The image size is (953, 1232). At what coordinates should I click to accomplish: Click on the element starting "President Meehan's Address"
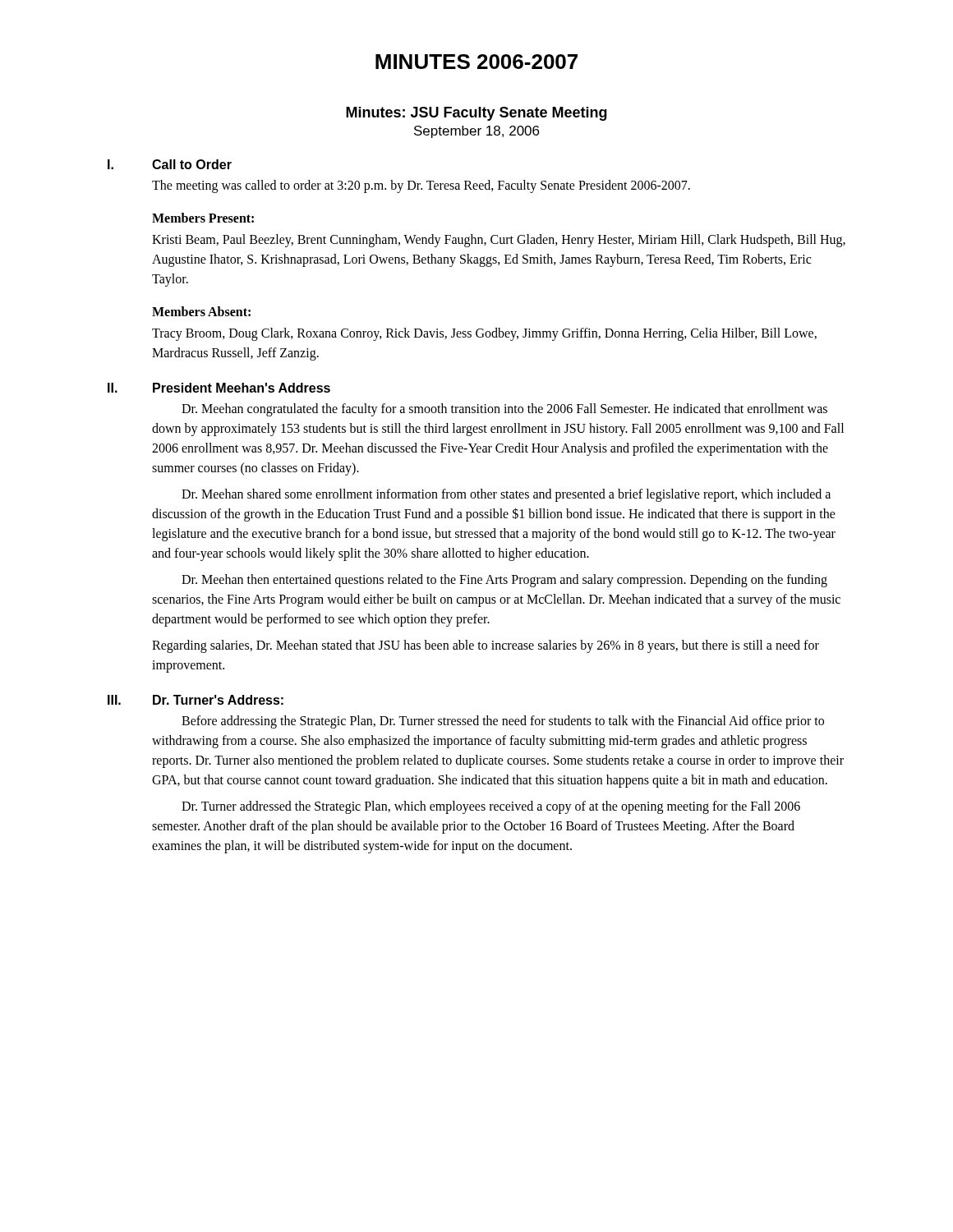[241, 388]
